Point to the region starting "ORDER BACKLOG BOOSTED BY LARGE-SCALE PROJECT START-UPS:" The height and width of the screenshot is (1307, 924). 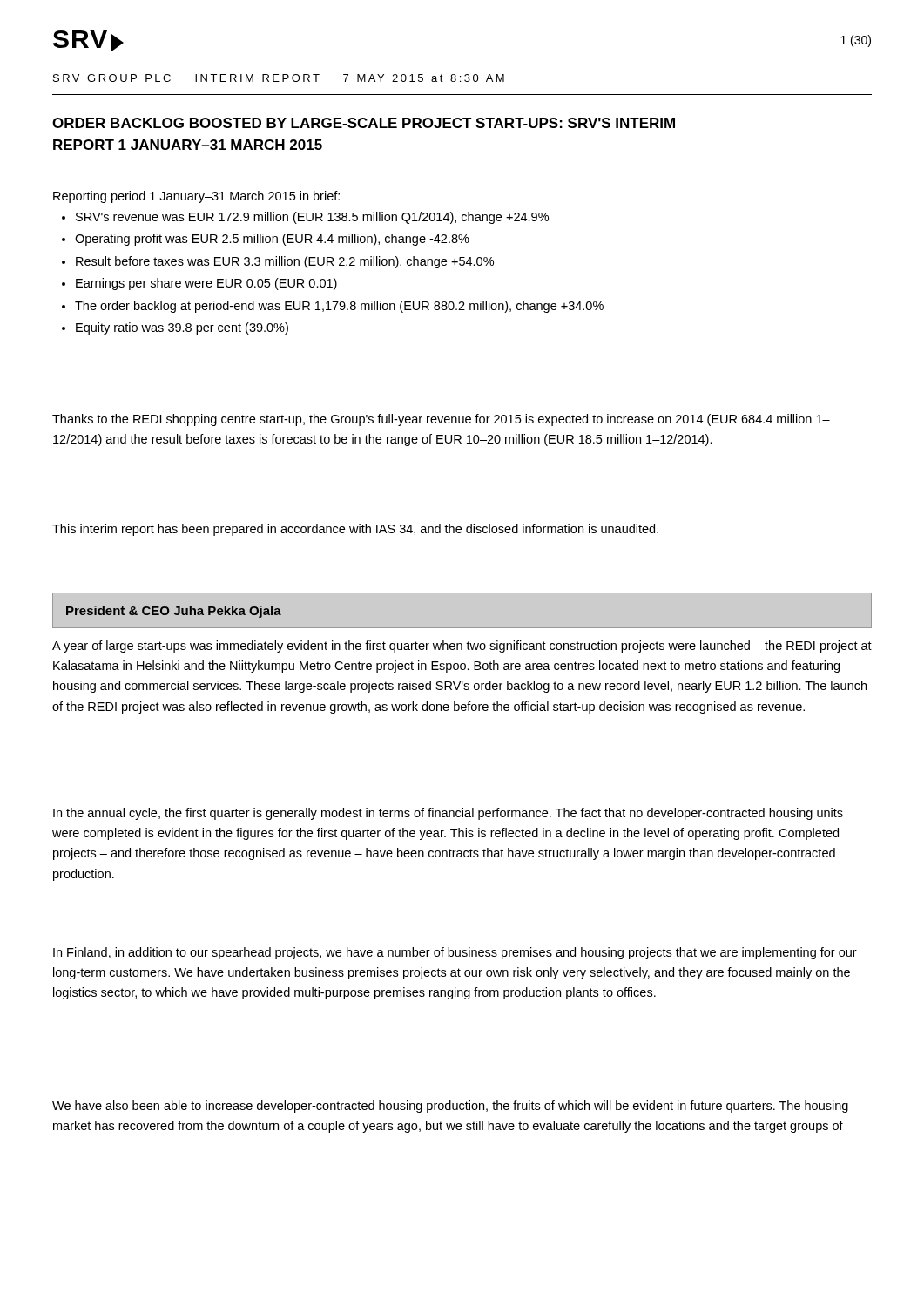(364, 134)
